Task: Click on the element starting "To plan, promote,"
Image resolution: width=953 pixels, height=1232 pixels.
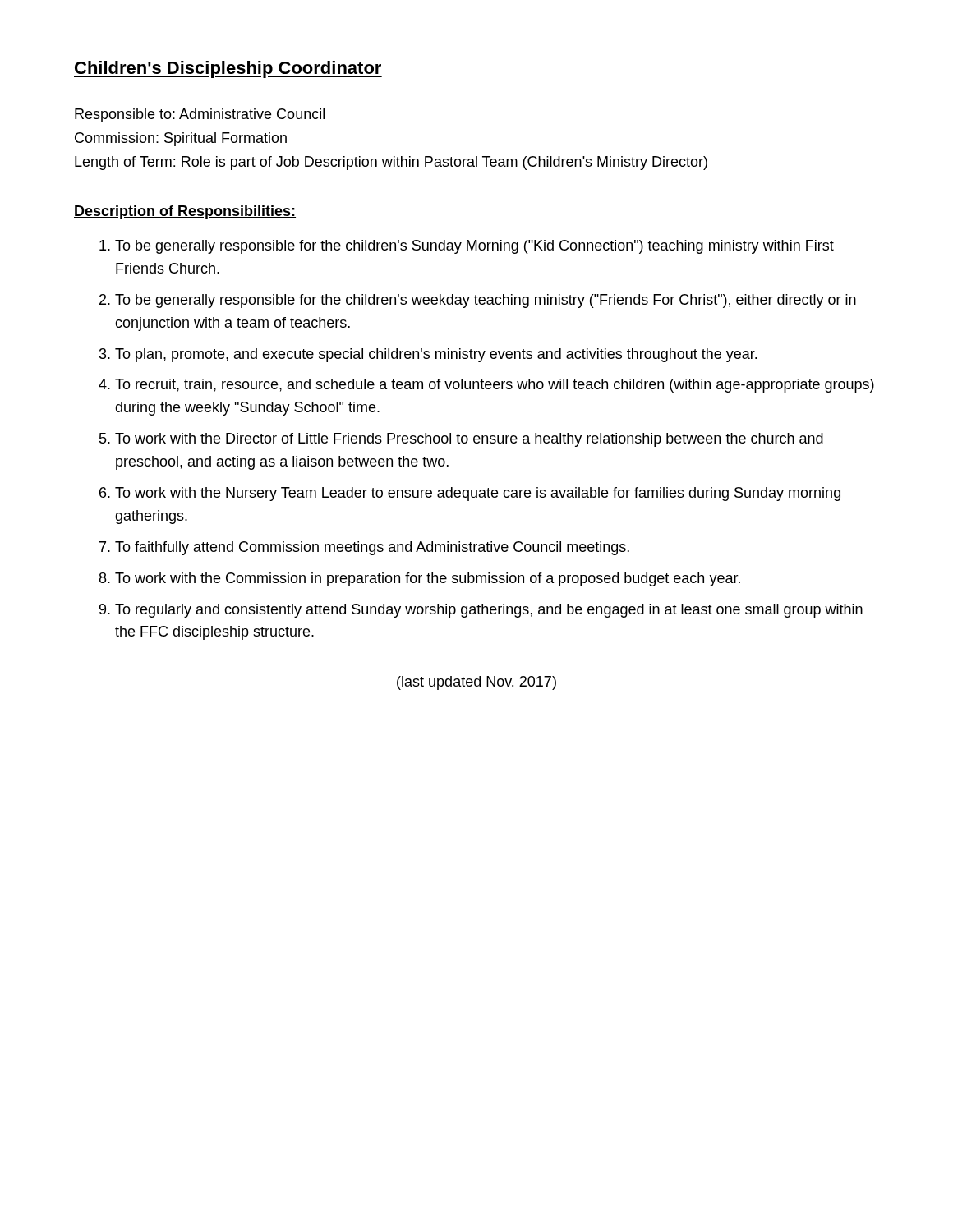Action: click(497, 354)
